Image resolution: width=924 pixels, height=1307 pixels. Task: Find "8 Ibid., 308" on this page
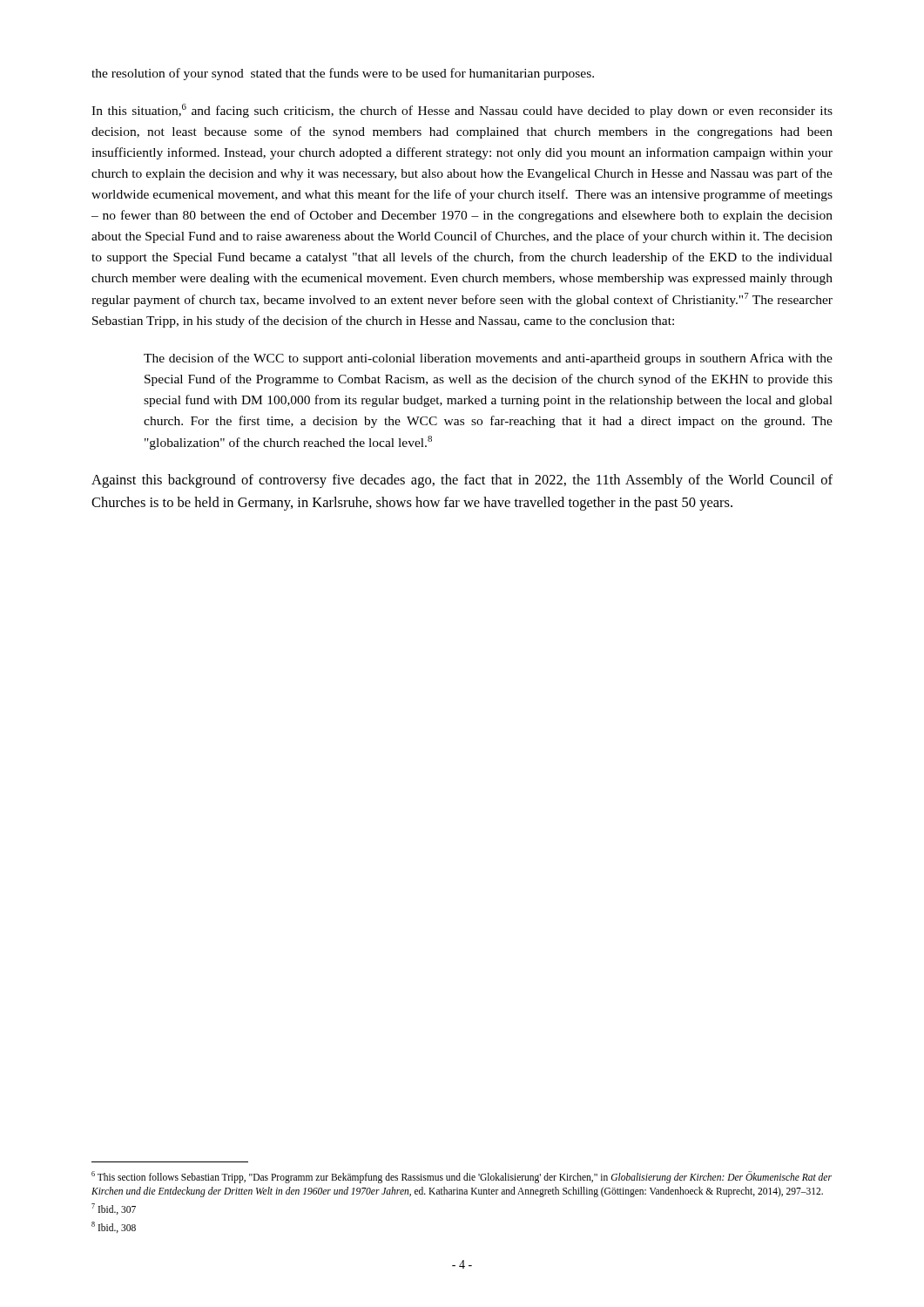[x=114, y=1226]
